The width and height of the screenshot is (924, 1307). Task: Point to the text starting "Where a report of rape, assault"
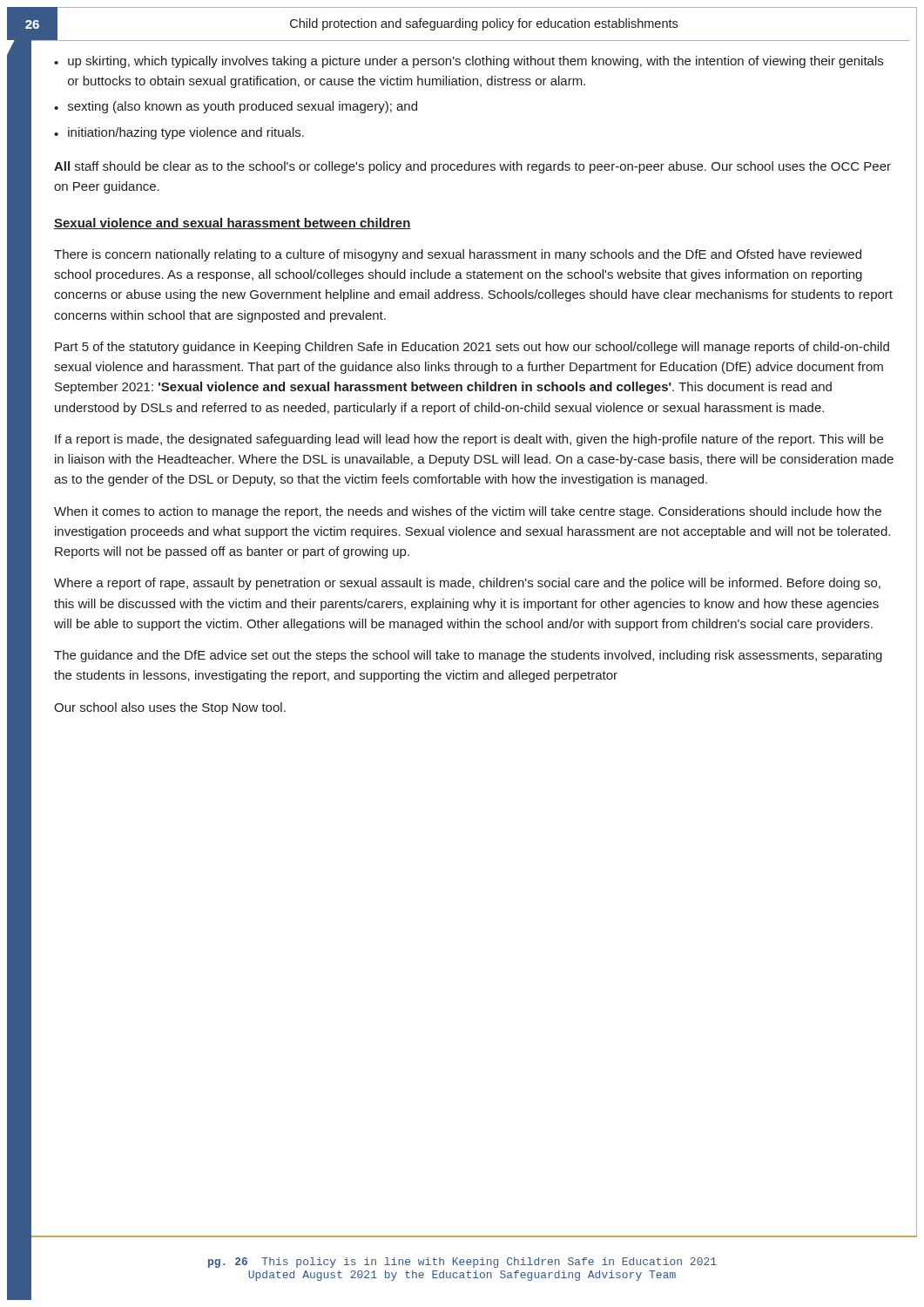(468, 603)
